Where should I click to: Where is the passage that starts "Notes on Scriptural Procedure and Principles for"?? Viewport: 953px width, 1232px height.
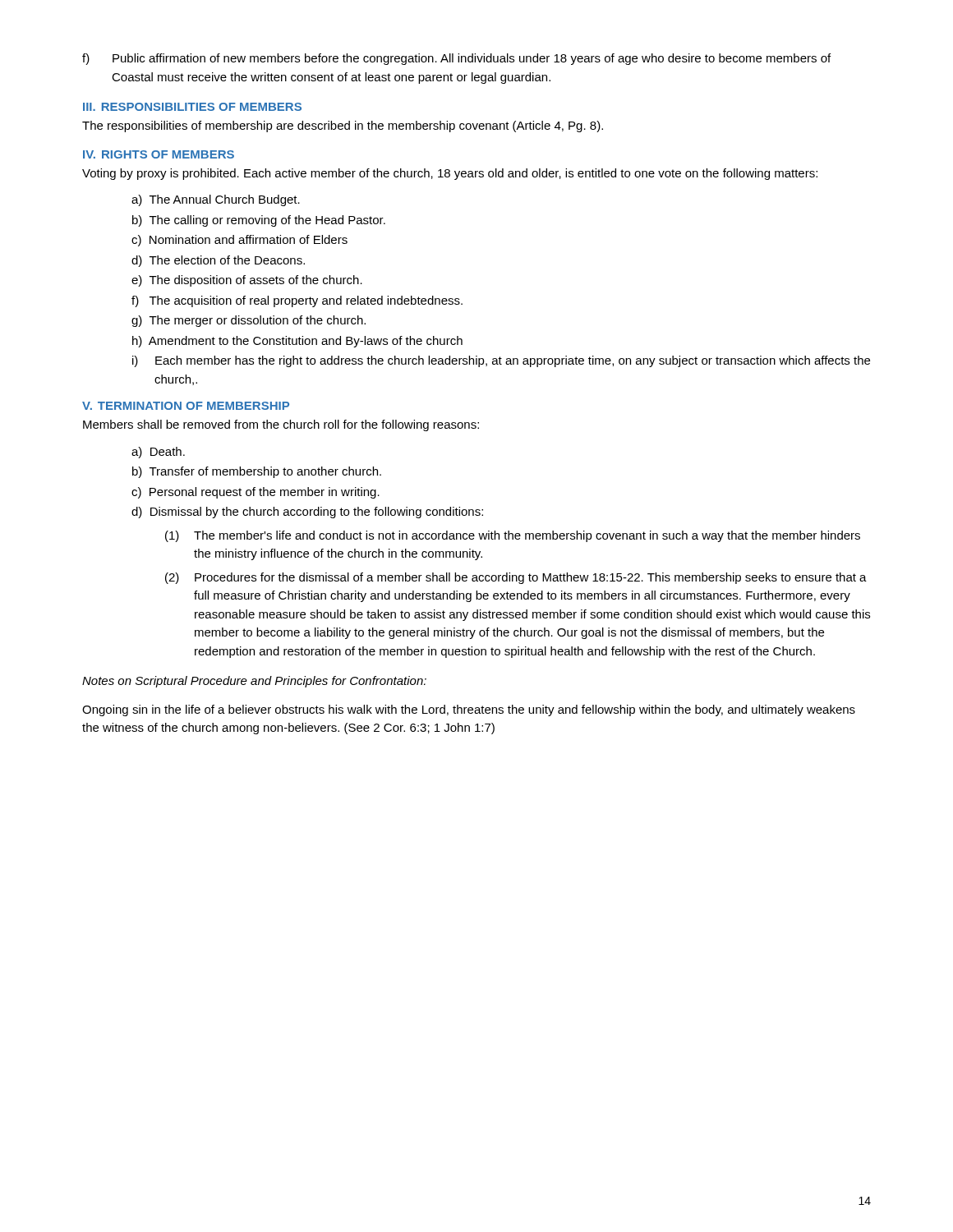[x=254, y=682]
